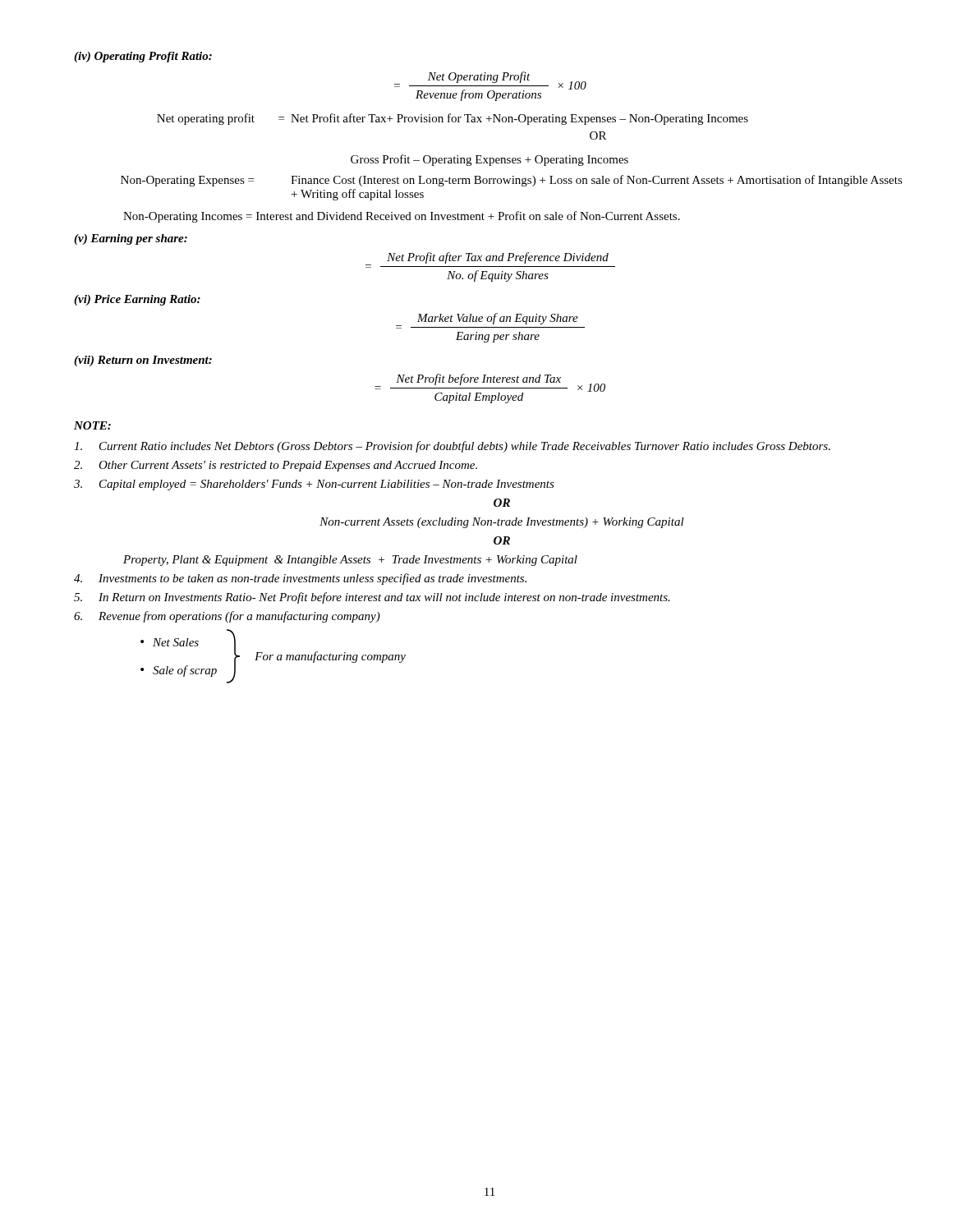The height and width of the screenshot is (1232, 979).
Task: Select the text containing "For a manufacturing company"
Action: pos(330,656)
